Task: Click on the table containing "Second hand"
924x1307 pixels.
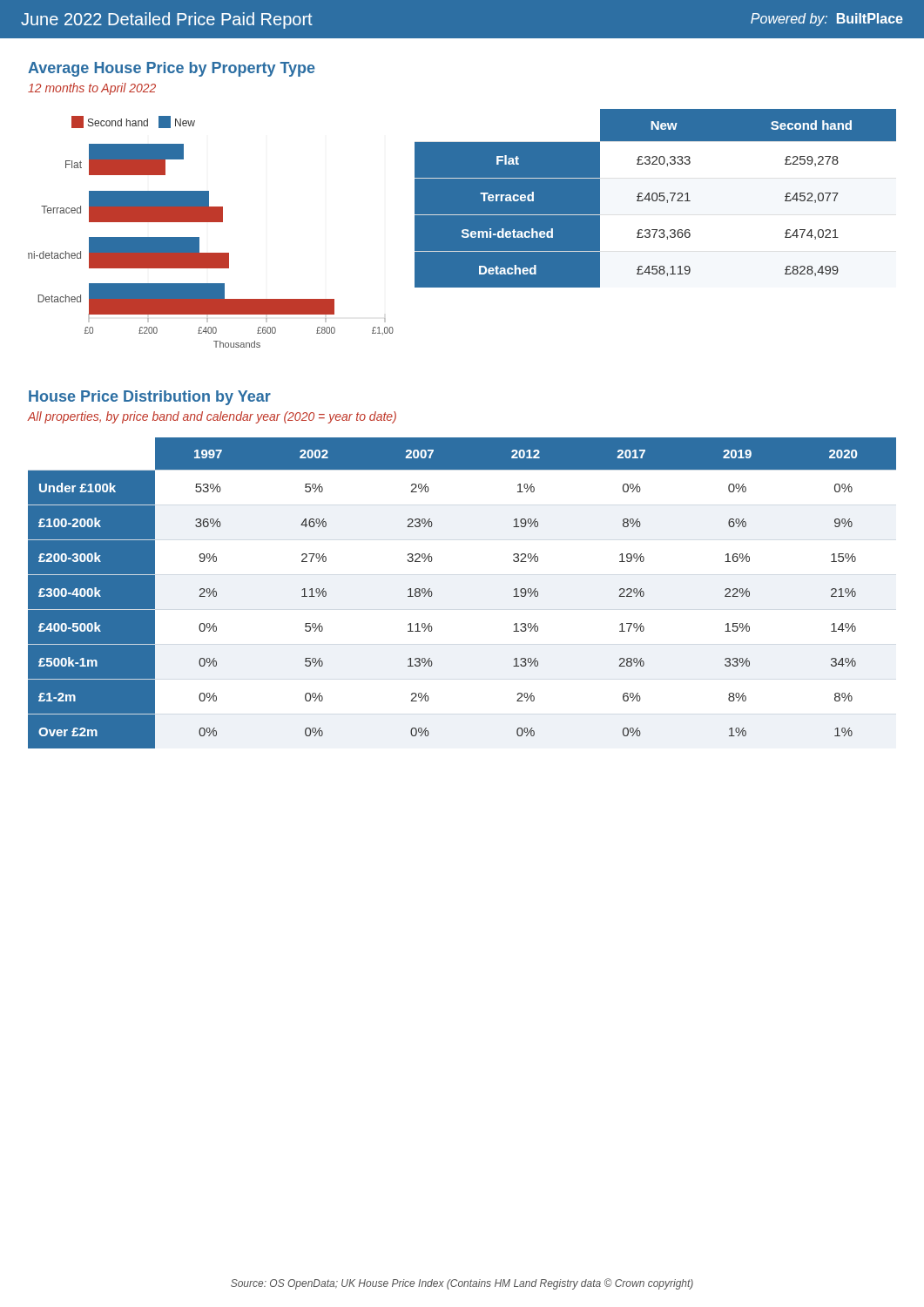Action: 655,198
